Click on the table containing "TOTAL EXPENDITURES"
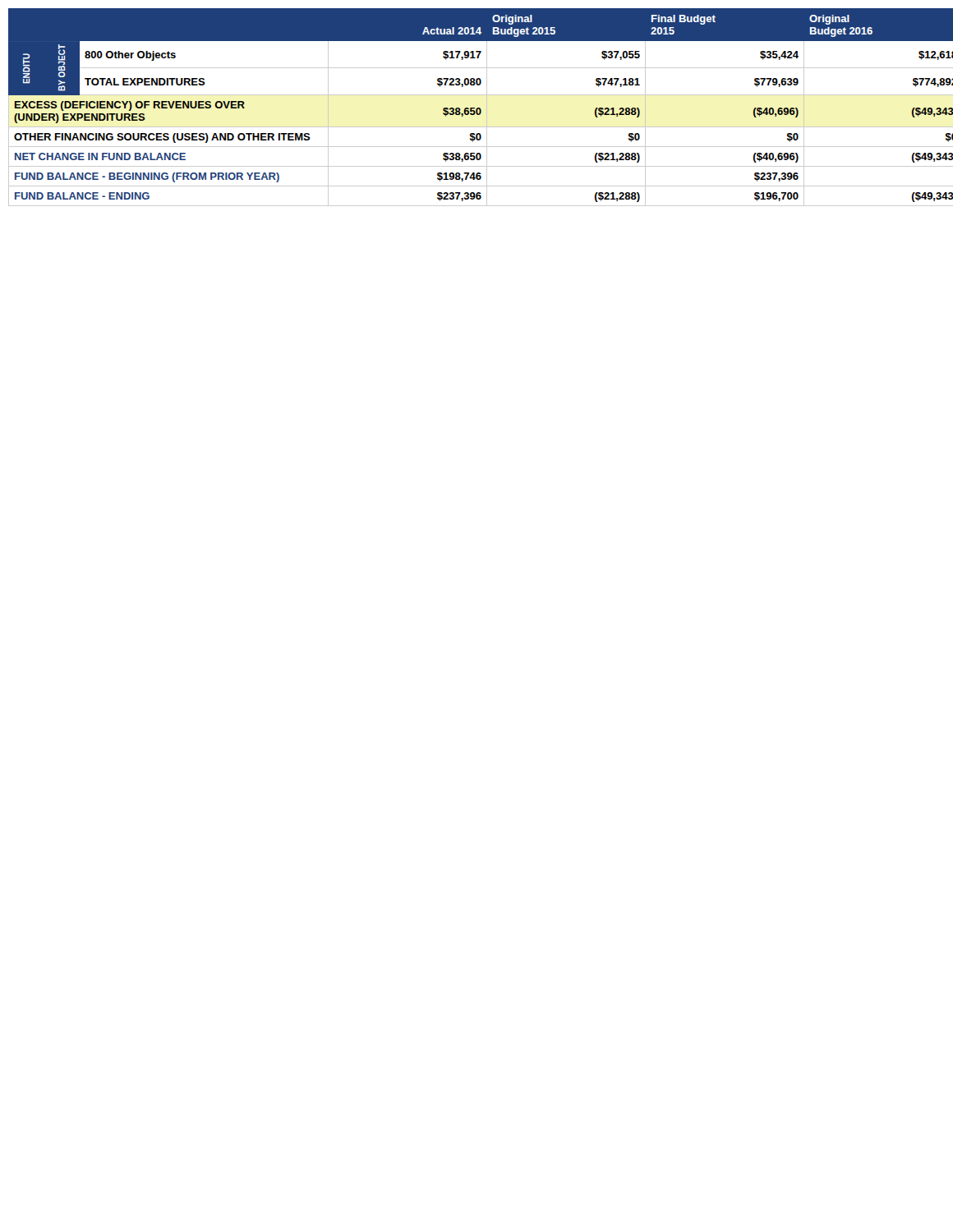This screenshot has width=953, height=1232. (472, 107)
